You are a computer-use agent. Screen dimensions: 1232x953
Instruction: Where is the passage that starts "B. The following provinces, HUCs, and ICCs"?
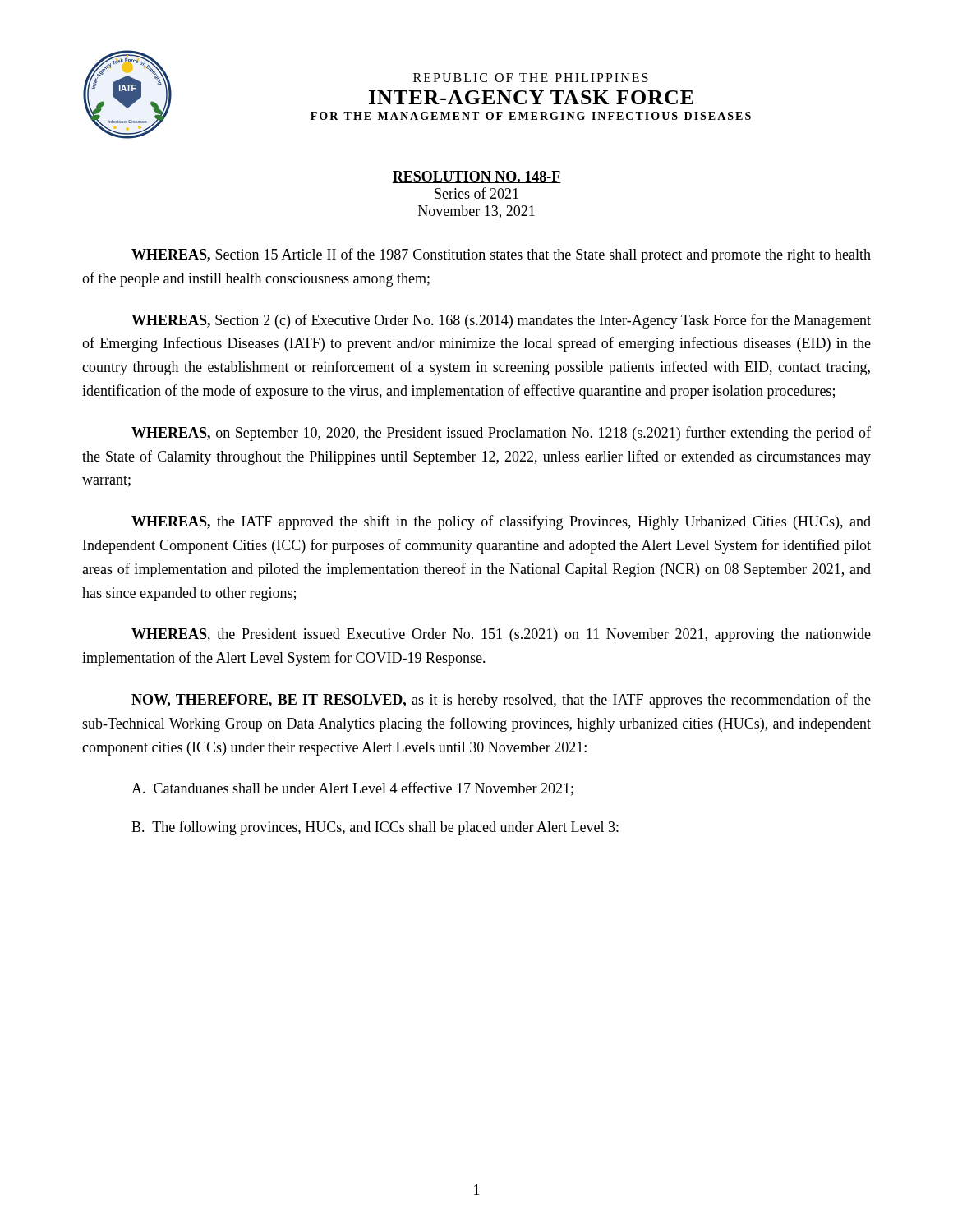click(375, 827)
